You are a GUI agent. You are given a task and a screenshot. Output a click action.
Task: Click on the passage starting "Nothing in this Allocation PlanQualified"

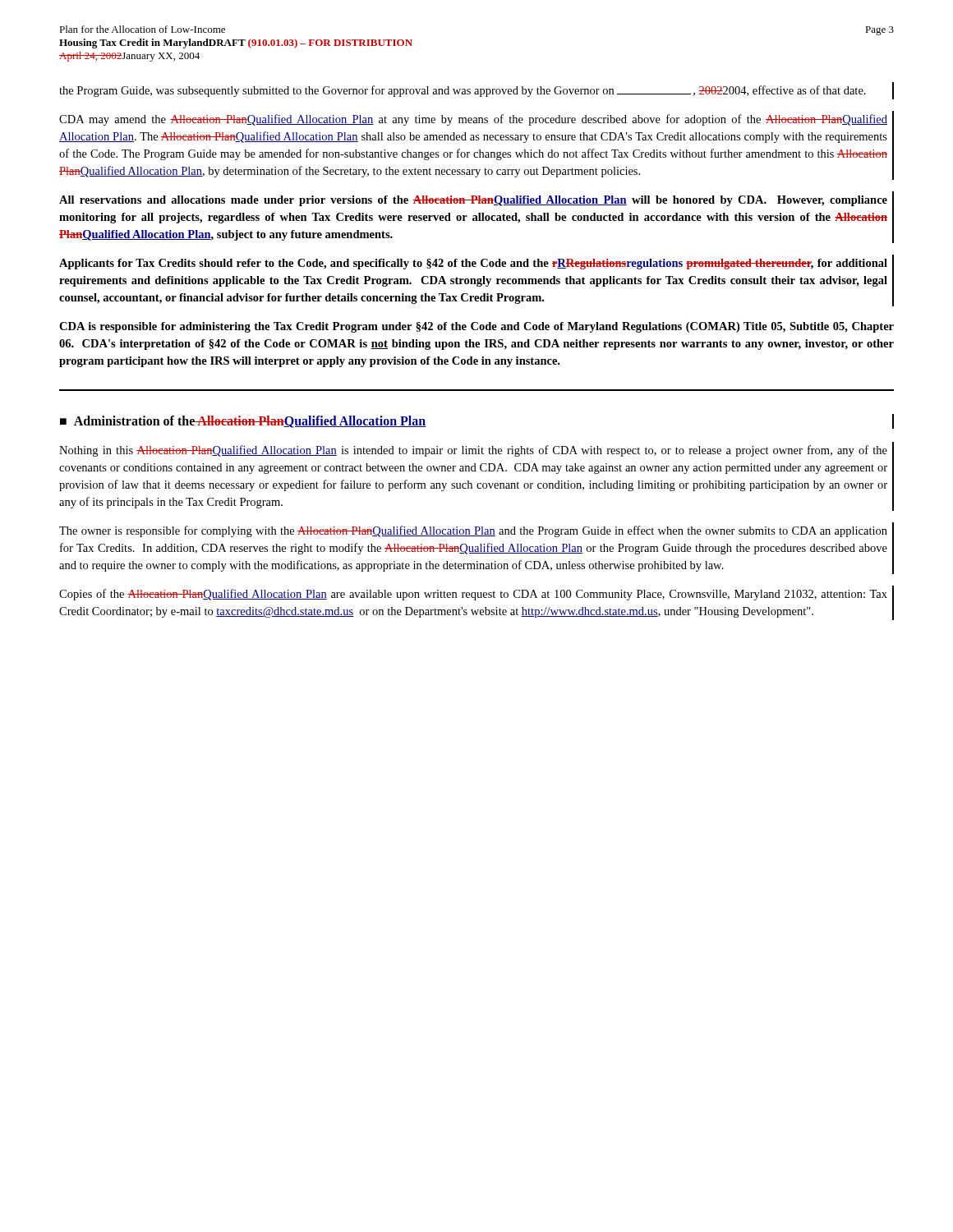(x=473, y=476)
